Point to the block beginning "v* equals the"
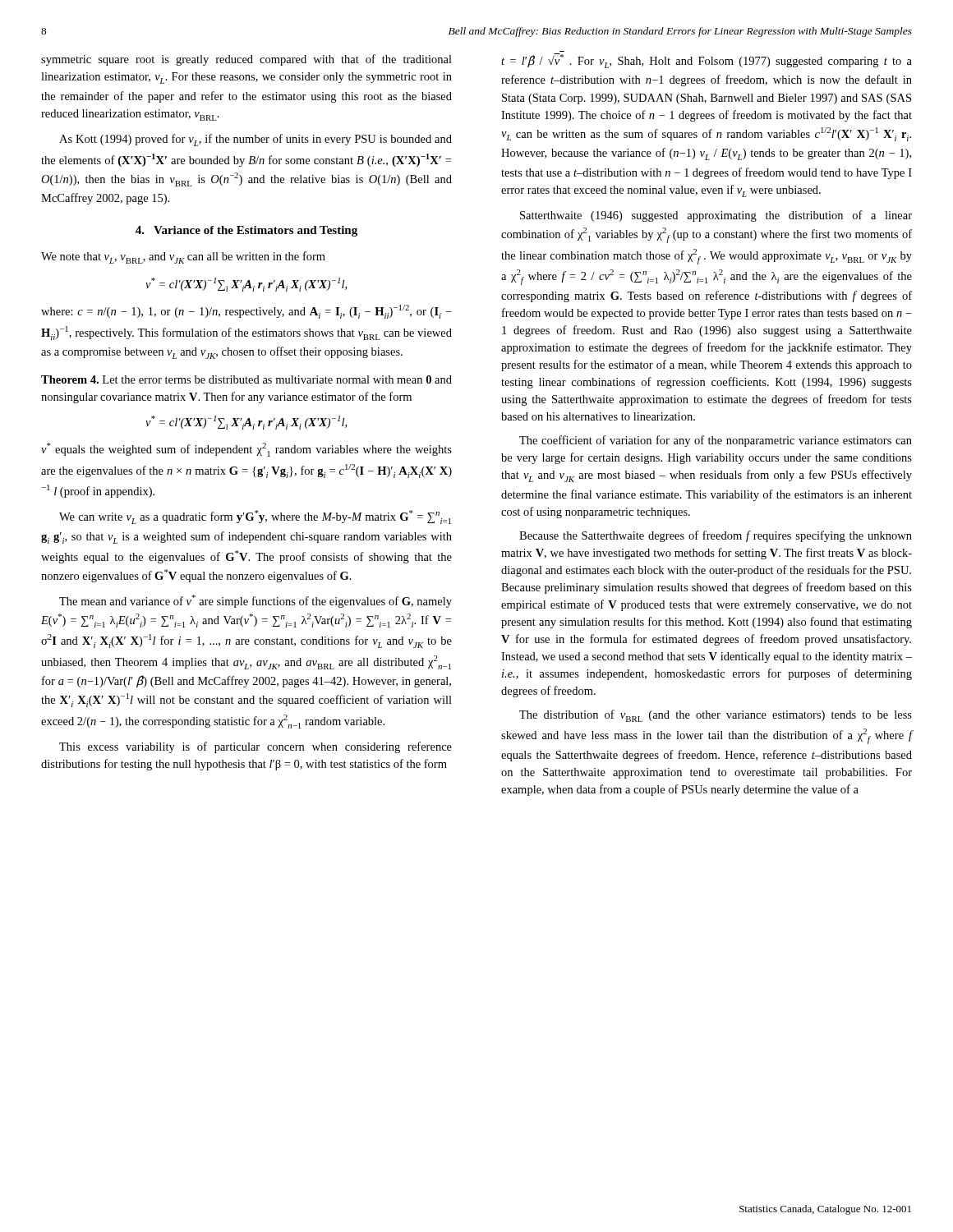The width and height of the screenshot is (953, 1232). (246, 606)
